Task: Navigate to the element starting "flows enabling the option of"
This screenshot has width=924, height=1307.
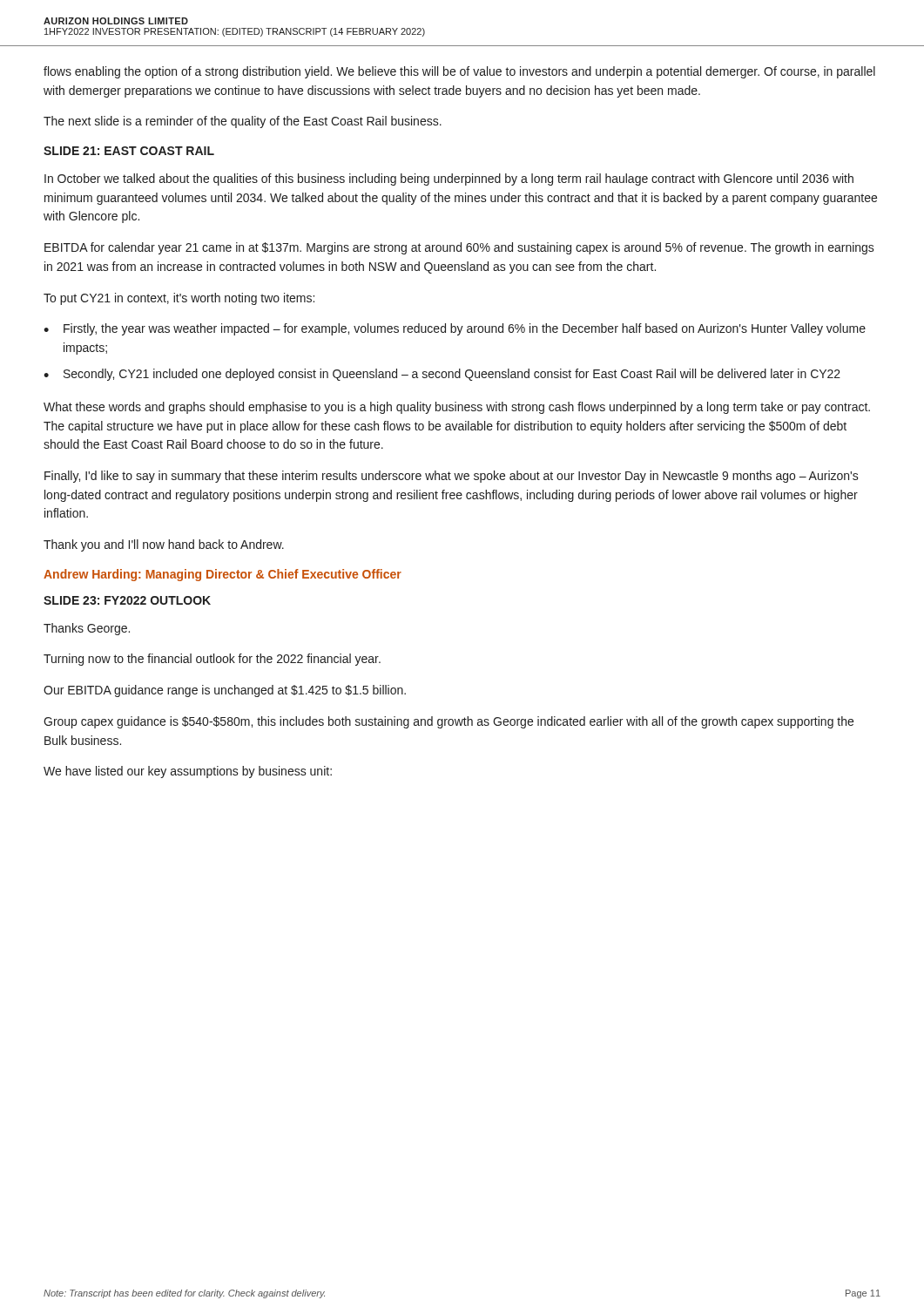Action: 460,81
